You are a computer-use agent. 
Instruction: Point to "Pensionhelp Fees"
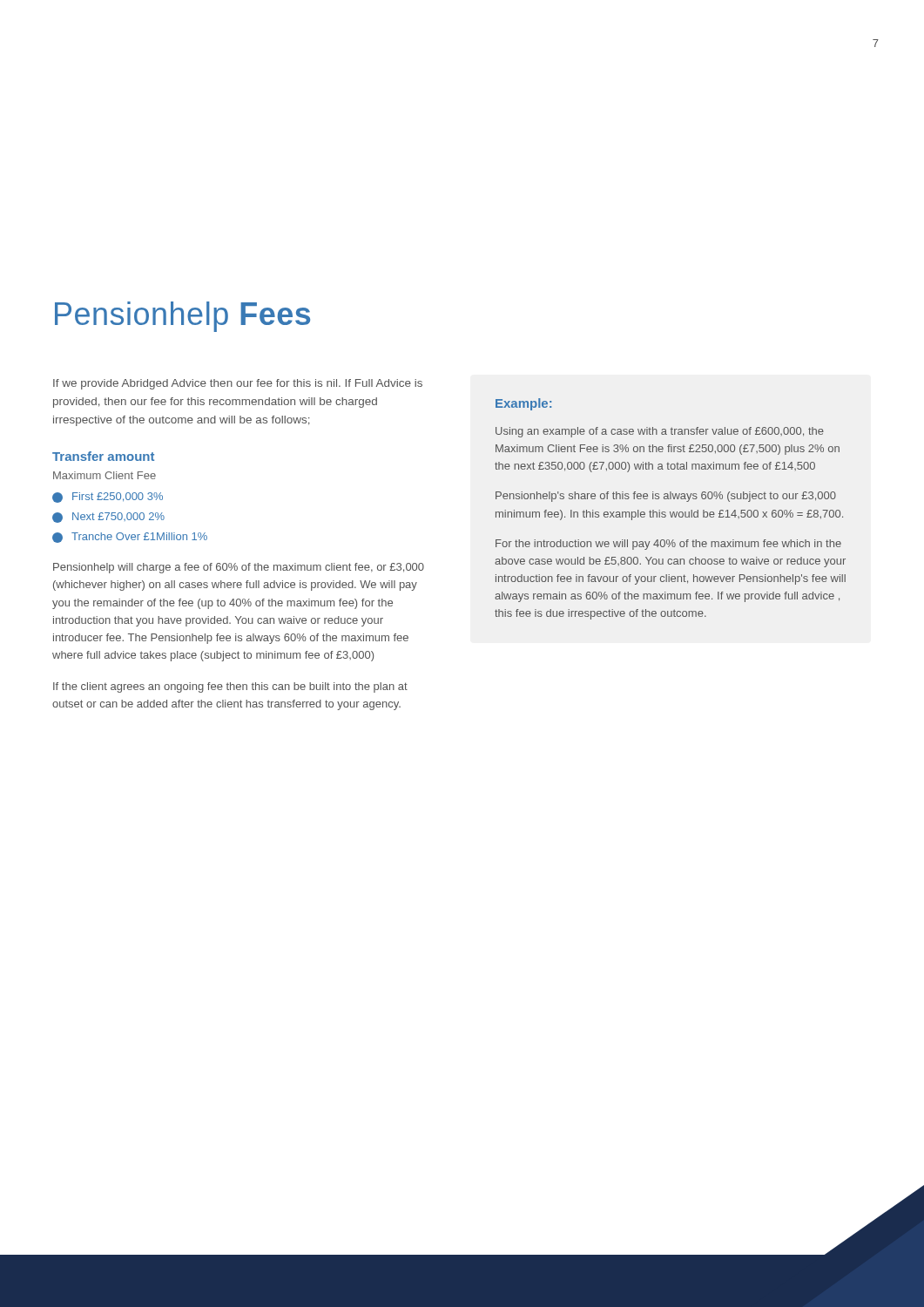[x=182, y=314]
